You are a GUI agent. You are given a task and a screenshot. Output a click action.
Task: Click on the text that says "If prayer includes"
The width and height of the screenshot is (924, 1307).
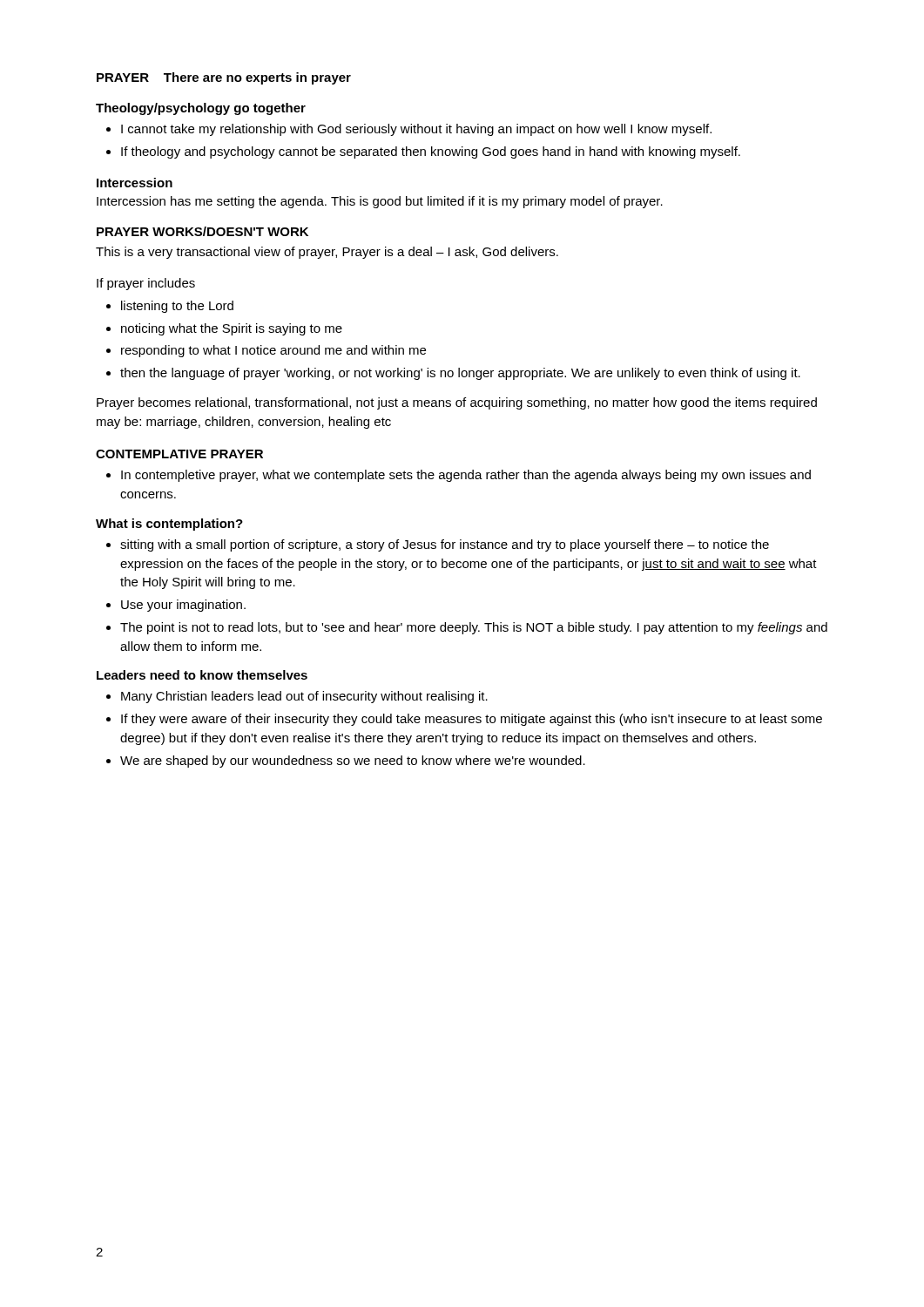click(146, 284)
